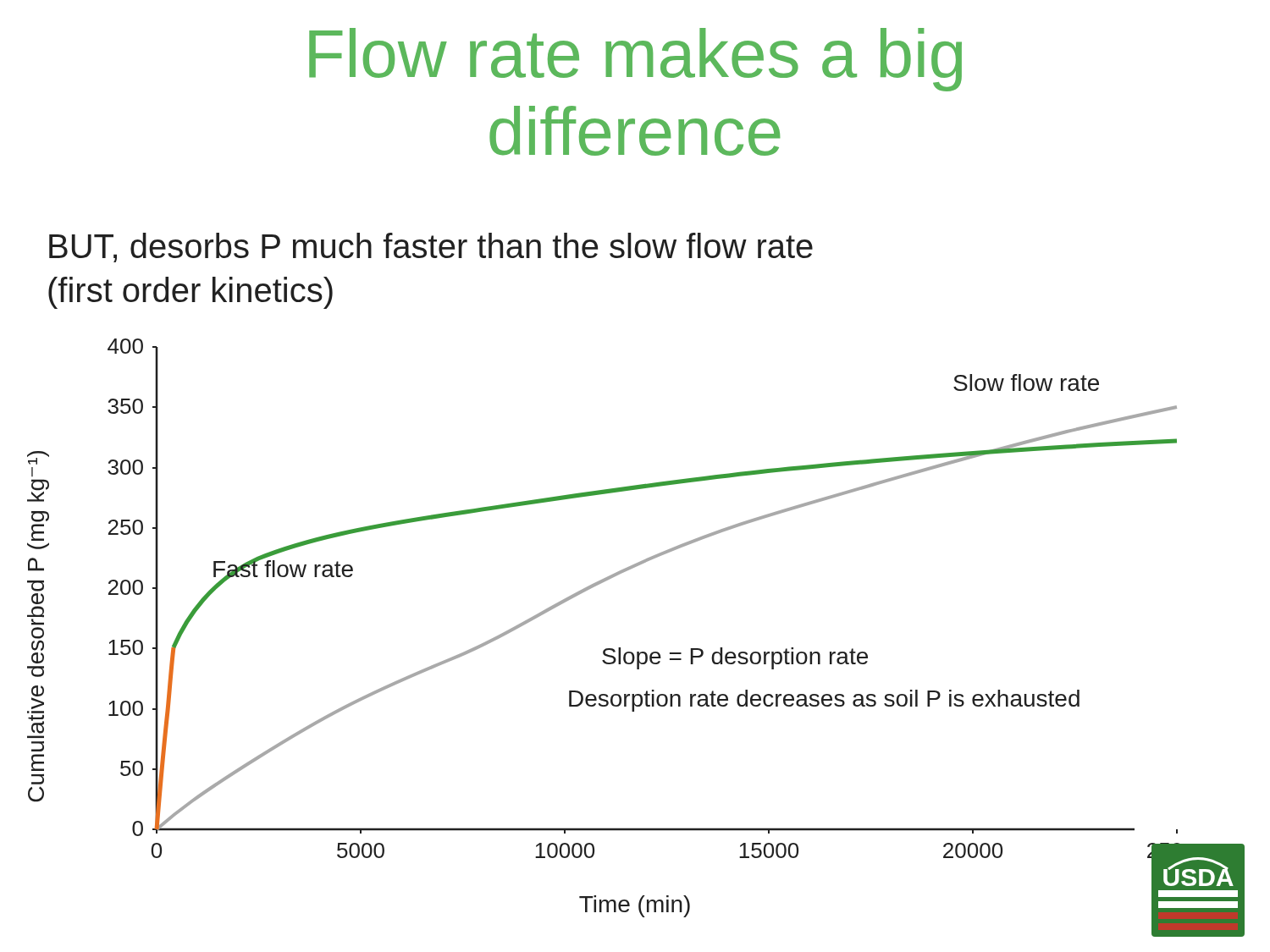Locate the logo
1270x952 pixels.
pos(1198,890)
